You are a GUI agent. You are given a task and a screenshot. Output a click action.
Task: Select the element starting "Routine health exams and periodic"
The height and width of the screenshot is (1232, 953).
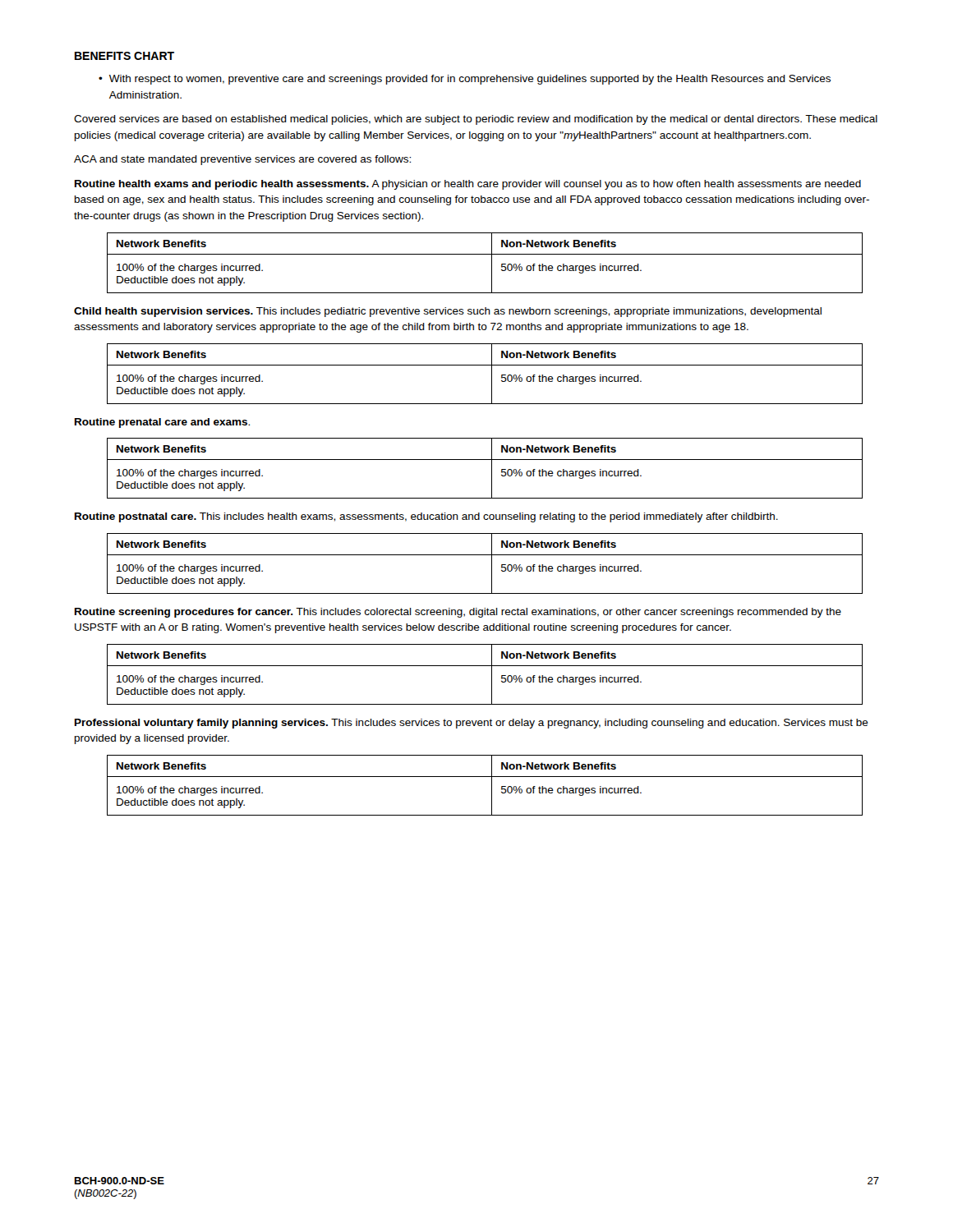point(472,200)
